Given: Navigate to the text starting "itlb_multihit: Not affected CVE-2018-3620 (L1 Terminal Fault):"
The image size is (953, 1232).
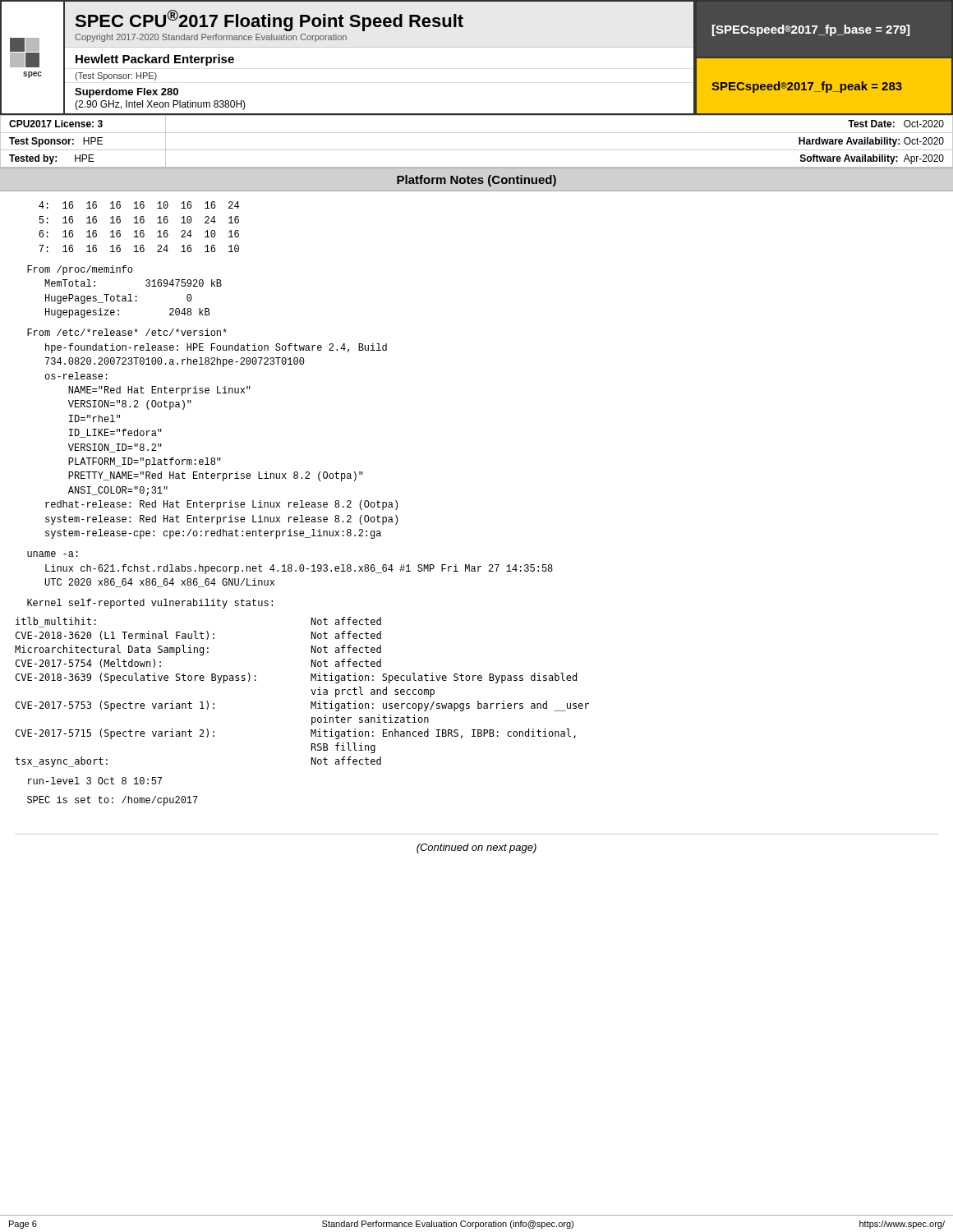Looking at the screenshot, I should 476,692.
